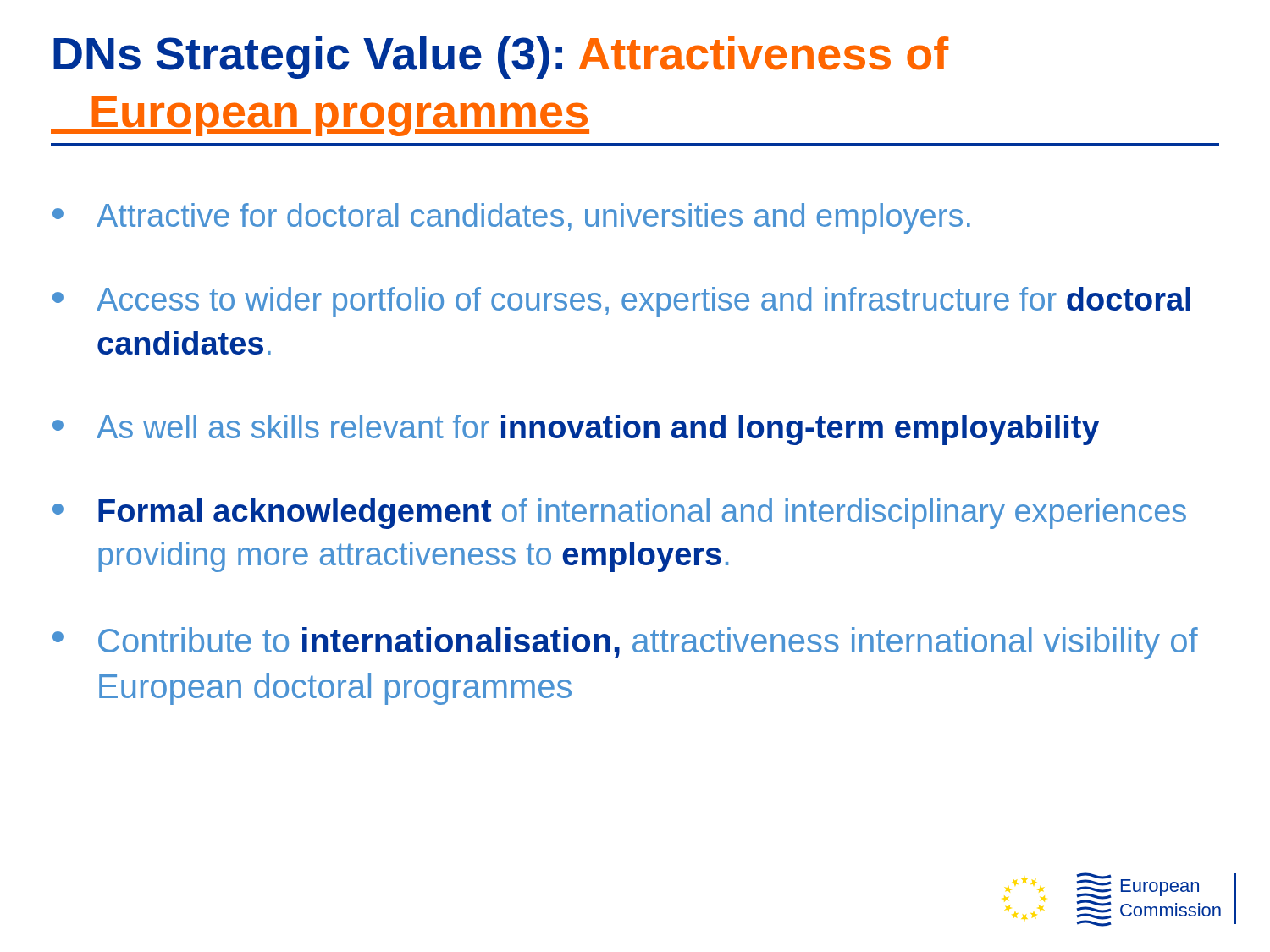Point to the block beginning "• Contribute to internationalisation,"

627,663
